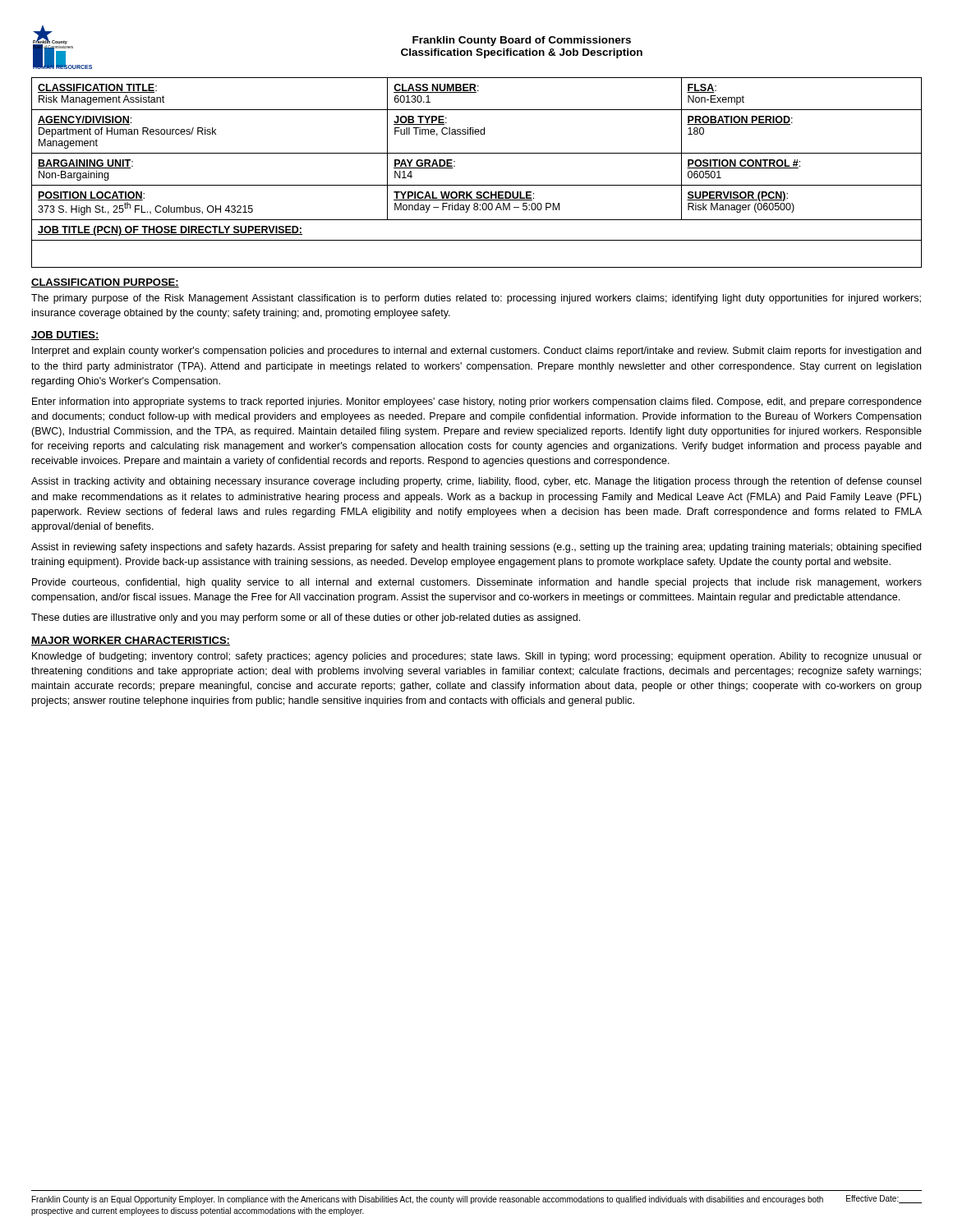Locate the text block with the text "Interpret and explain county"
Viewport: 953px width, 1232px height.
pyautogui.click(x=476, y=366)
